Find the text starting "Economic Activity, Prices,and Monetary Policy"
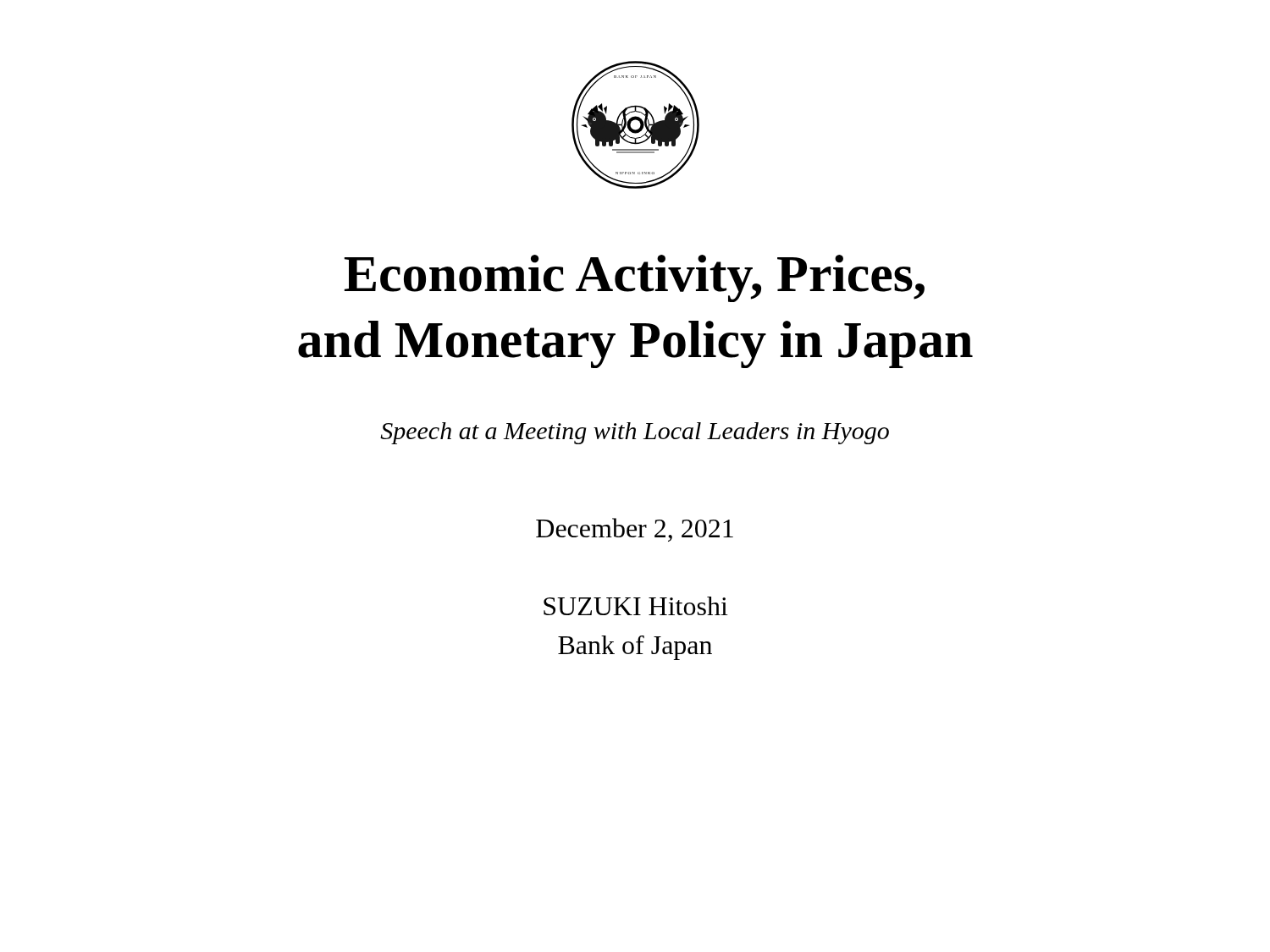 pos(635,307)
